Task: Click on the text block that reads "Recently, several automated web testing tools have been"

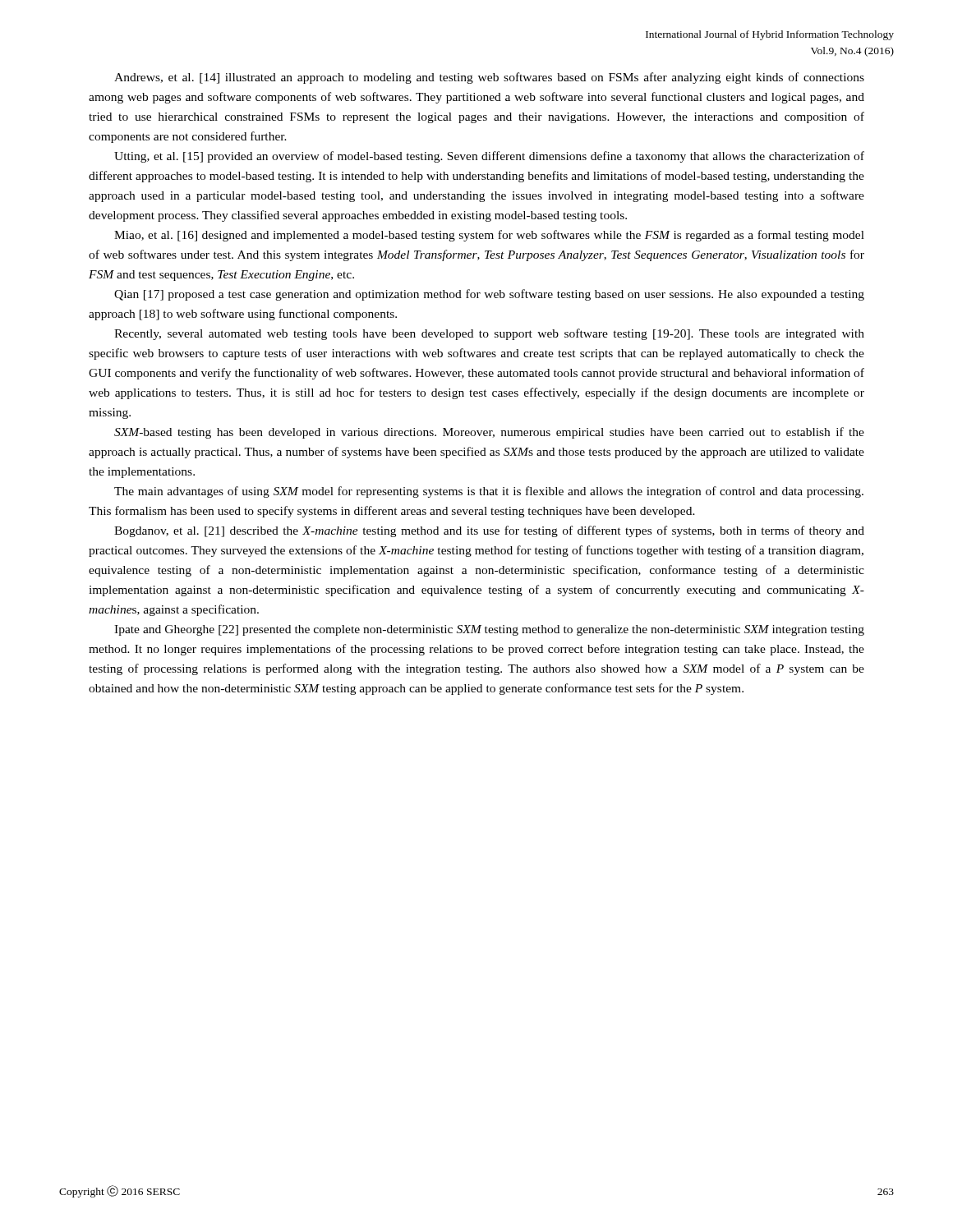Action: (x=476, y=373)
